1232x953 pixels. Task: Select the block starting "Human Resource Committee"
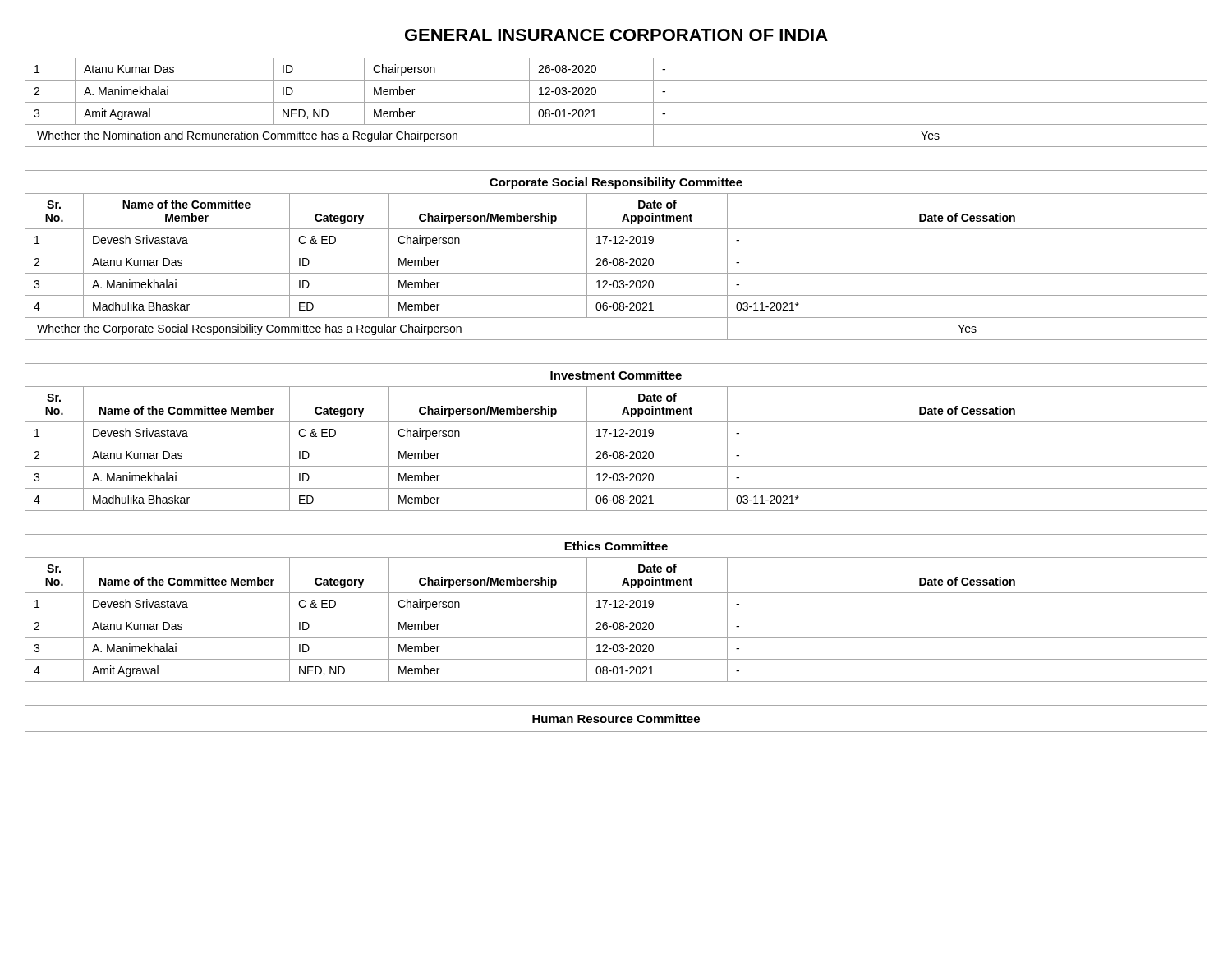(x=616, y=718)
